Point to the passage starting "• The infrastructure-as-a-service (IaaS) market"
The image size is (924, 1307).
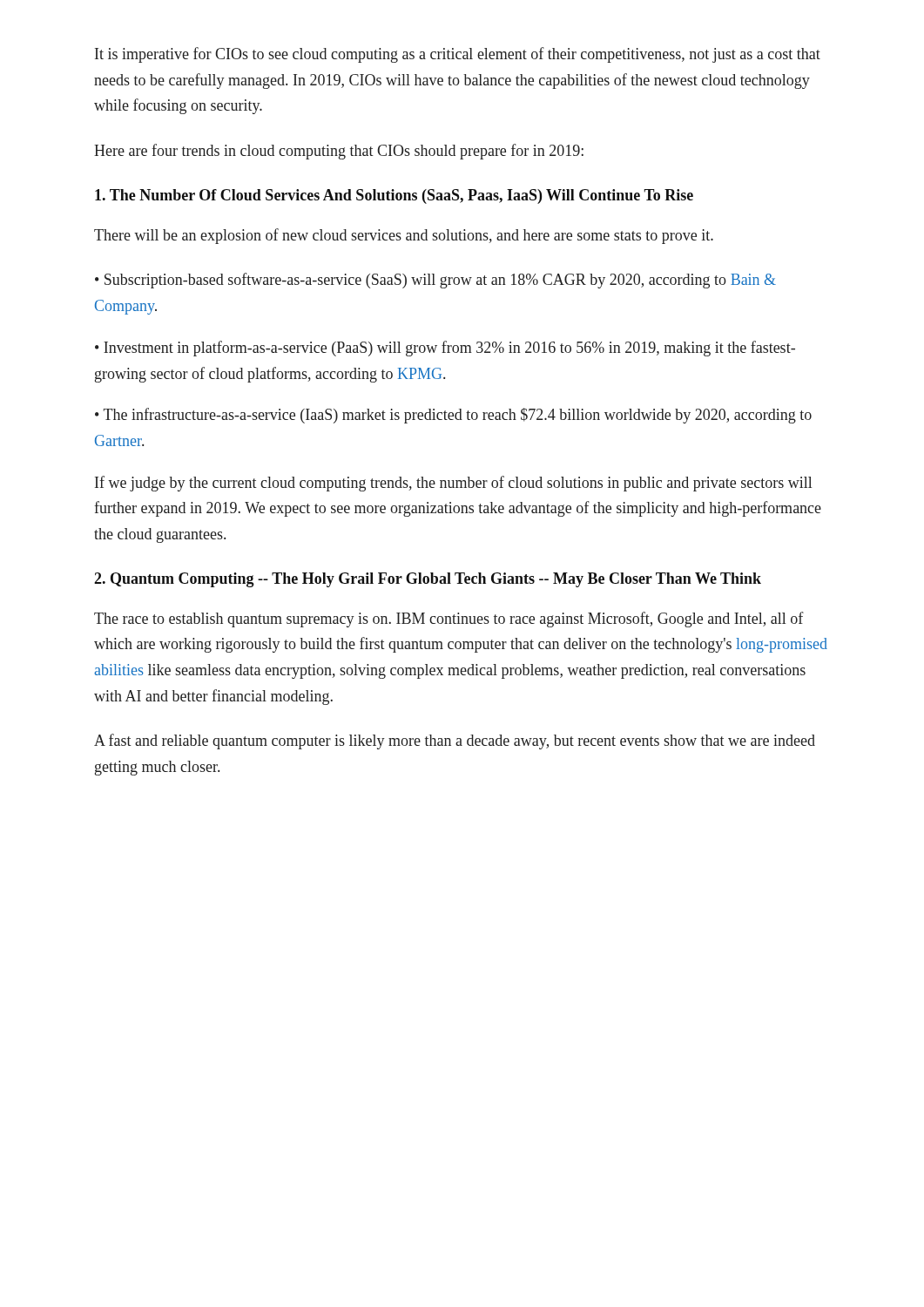453,428
